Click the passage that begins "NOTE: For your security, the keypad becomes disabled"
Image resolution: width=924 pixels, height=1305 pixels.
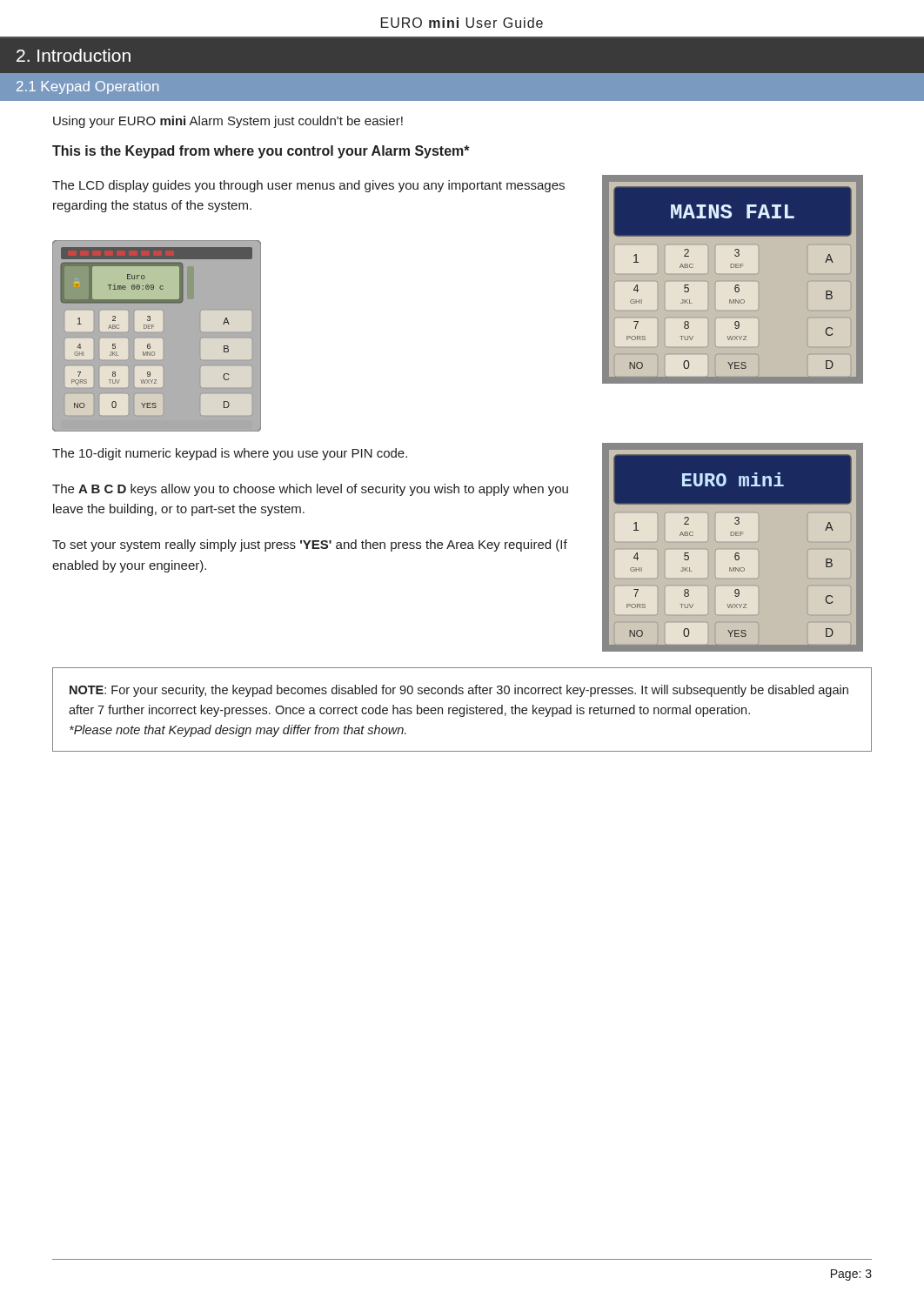click(459, 710)
